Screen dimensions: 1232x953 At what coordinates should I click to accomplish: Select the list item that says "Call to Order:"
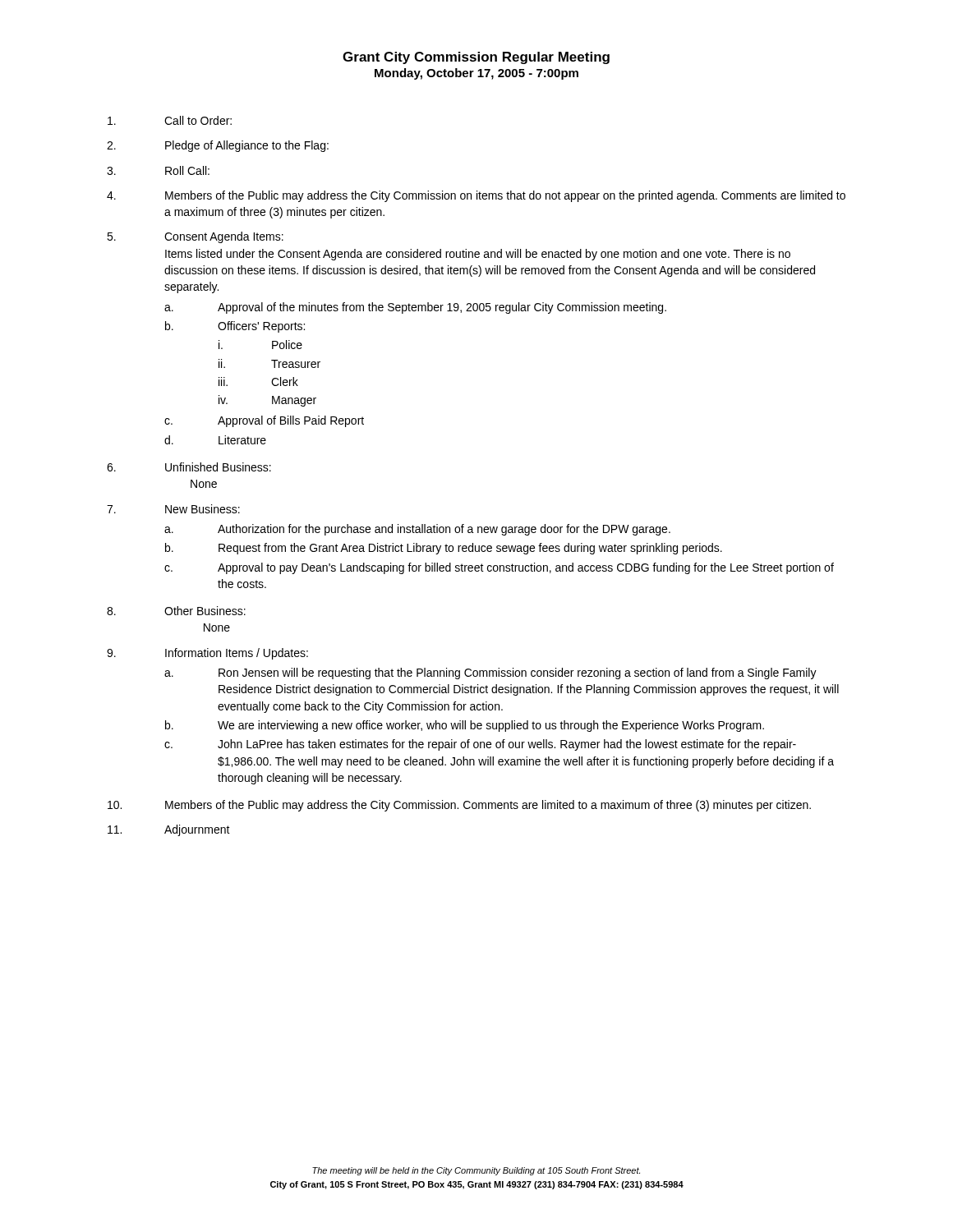[x=170, y=120]
